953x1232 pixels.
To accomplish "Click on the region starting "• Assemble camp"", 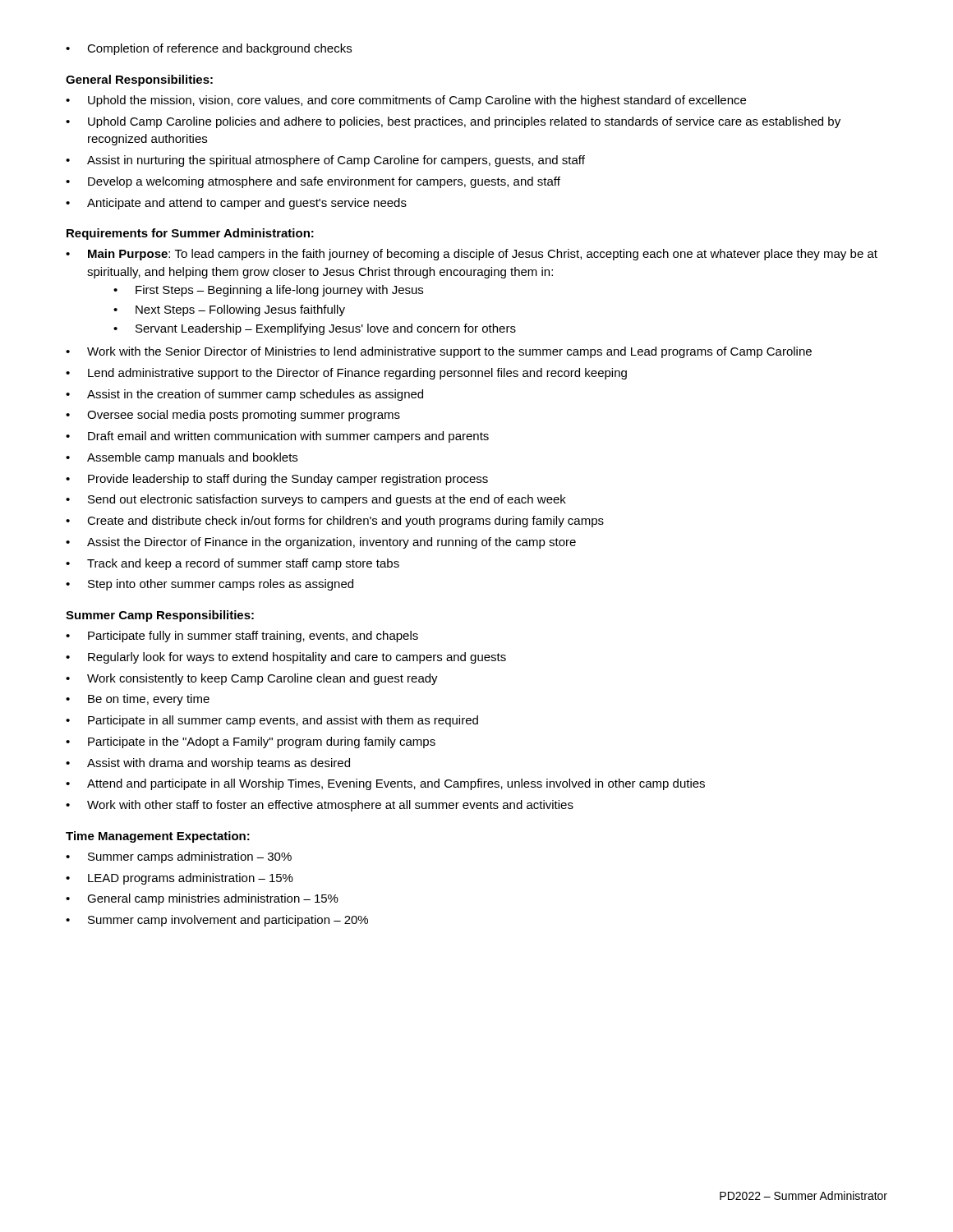I will coord(182,458).
